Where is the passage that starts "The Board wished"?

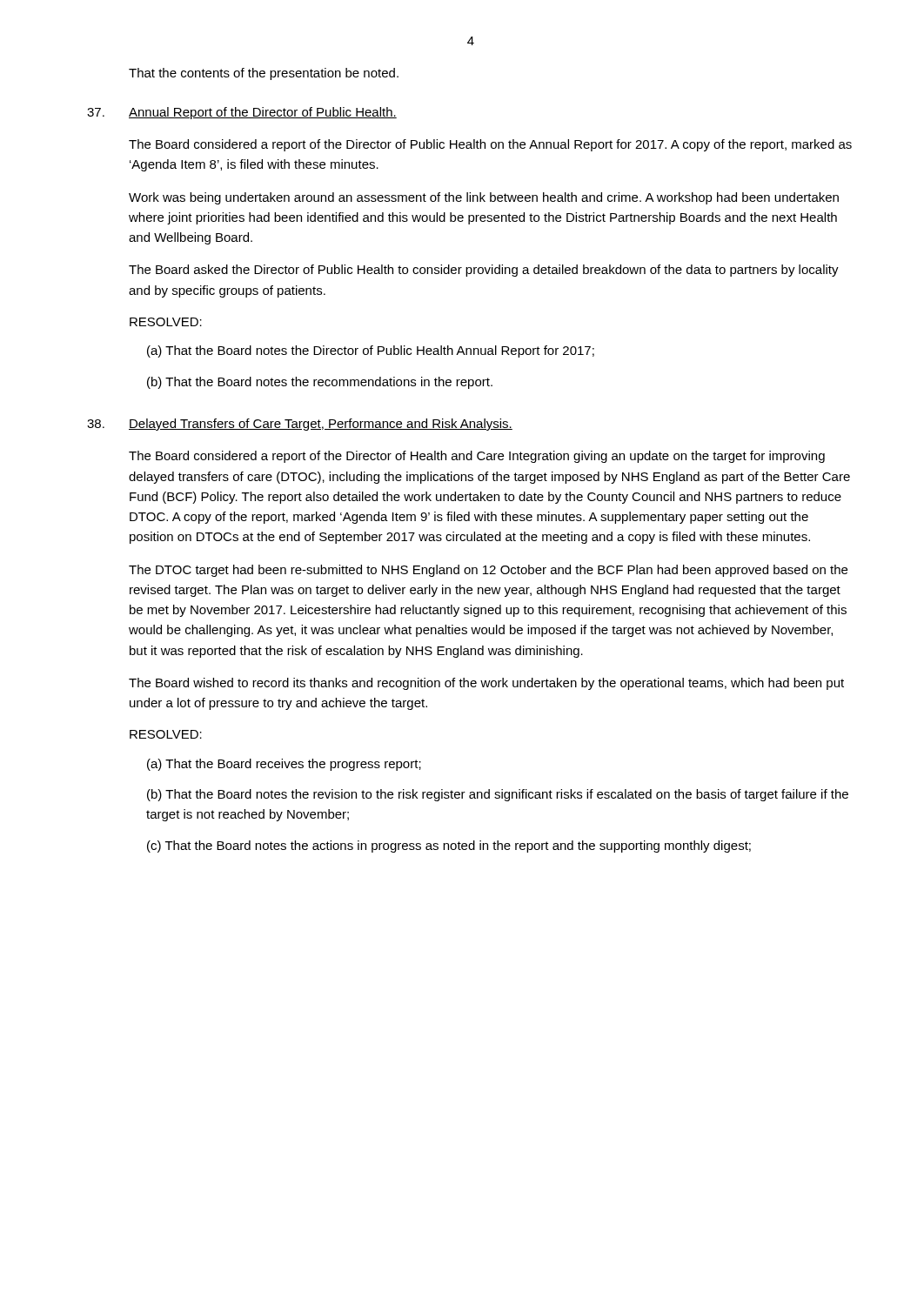point(486,692)
